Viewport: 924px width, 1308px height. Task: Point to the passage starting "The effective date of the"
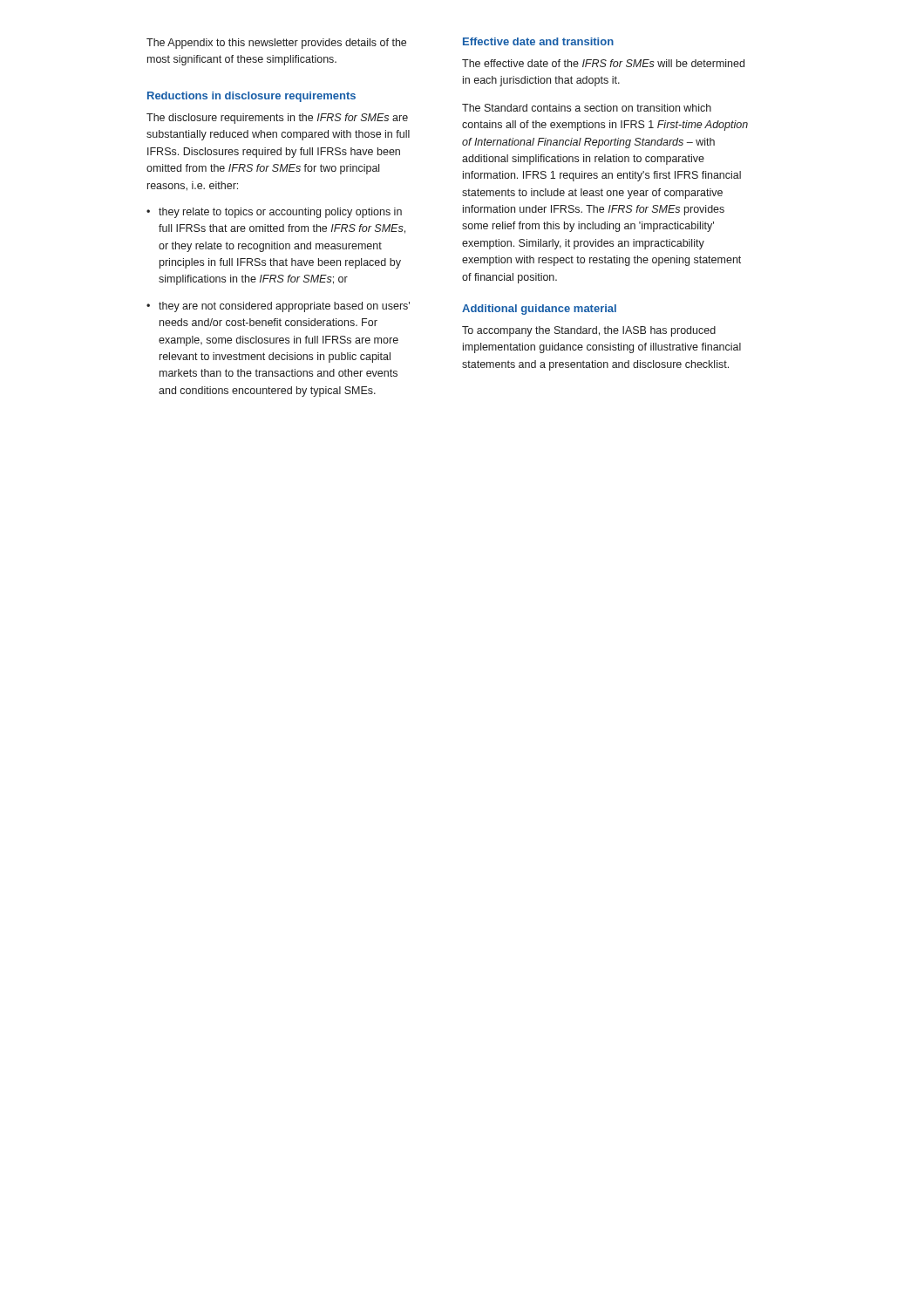[x=604, y=72]
